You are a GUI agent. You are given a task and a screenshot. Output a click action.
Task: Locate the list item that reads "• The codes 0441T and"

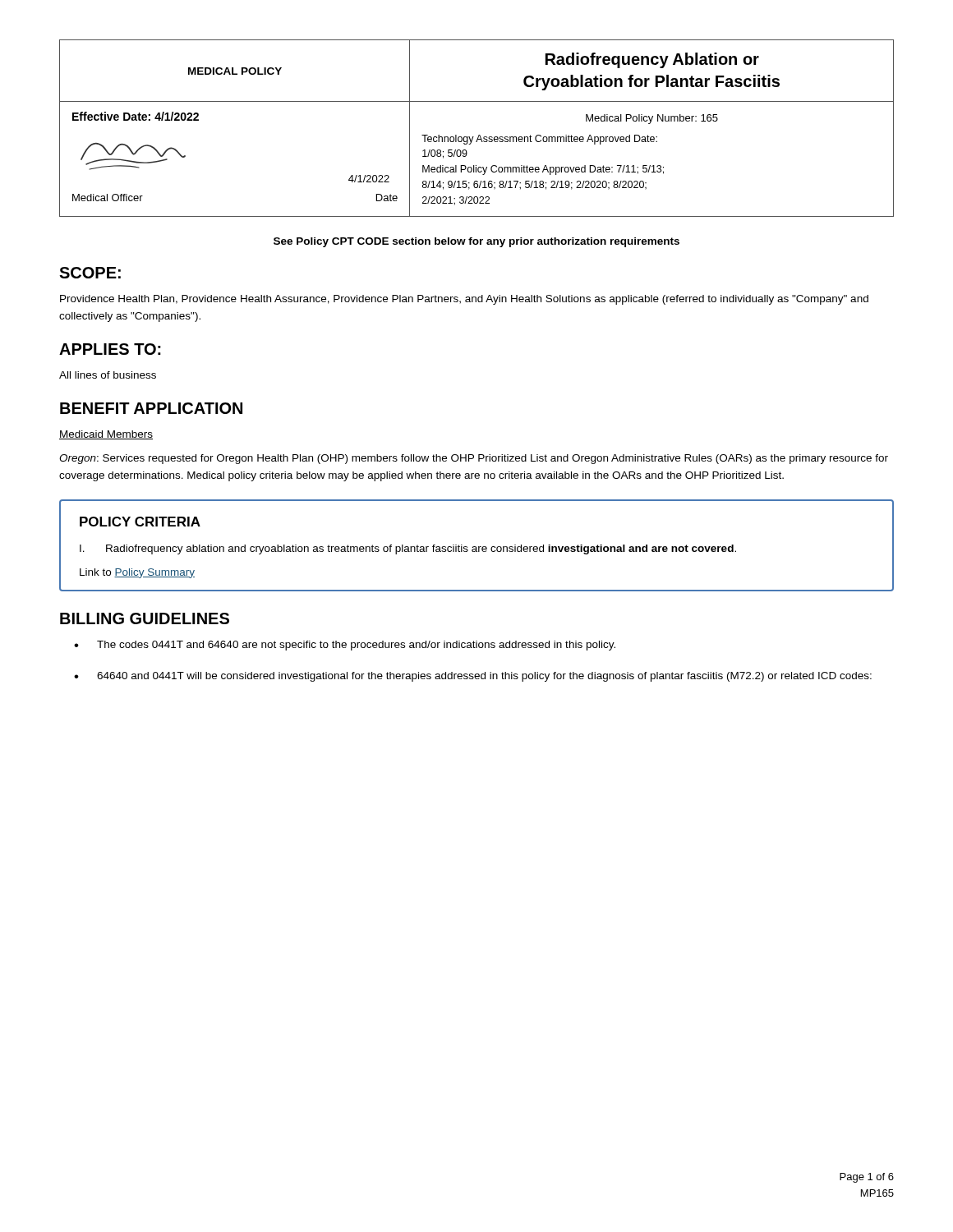click(345, 646)
